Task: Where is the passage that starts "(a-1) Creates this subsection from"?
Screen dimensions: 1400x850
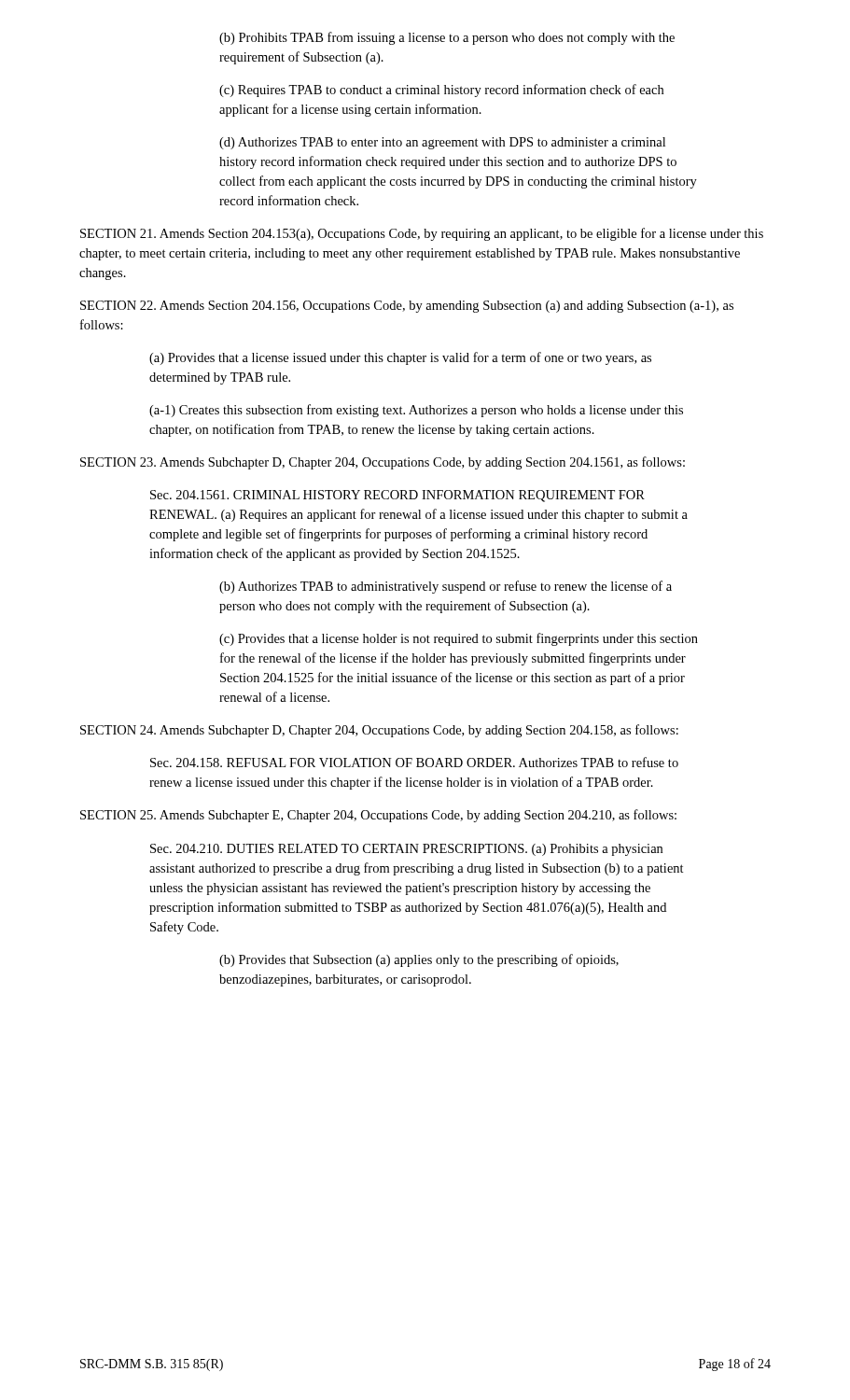Action: click(x=416, y=420)
